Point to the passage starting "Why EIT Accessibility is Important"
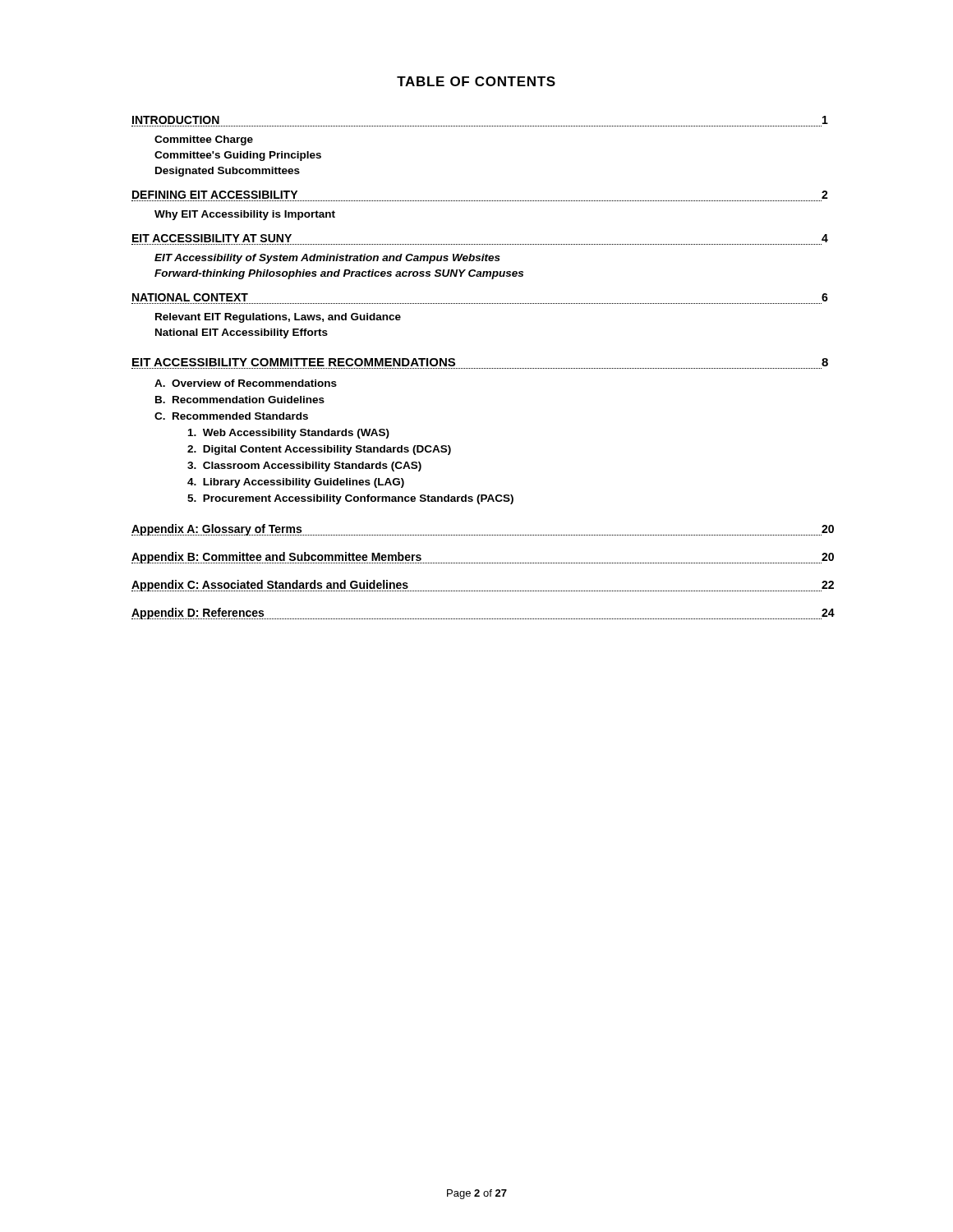This screenshot has height=1232, width=953. [245, 214]
